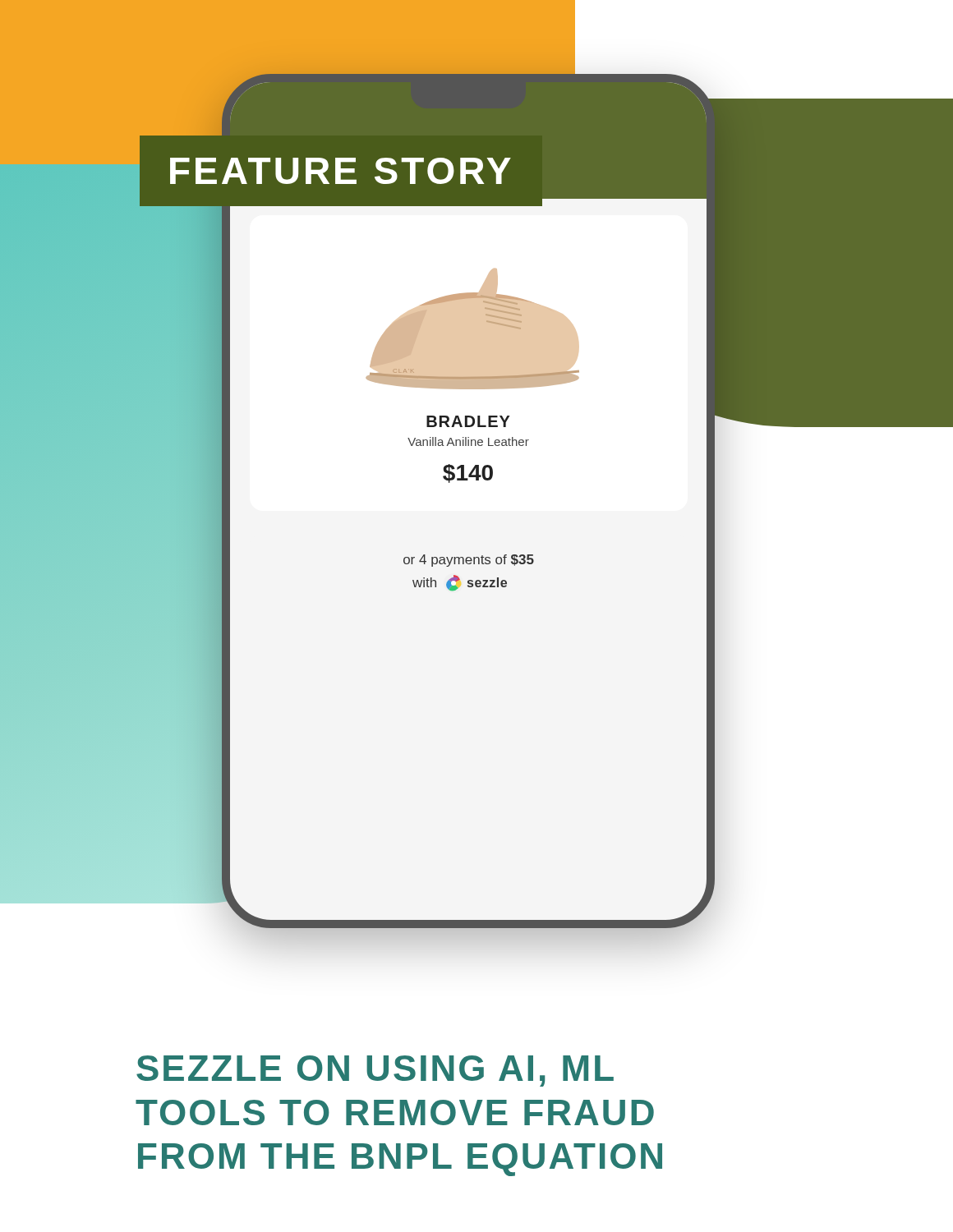
Task: Locate the illustration
Action: 468,501
